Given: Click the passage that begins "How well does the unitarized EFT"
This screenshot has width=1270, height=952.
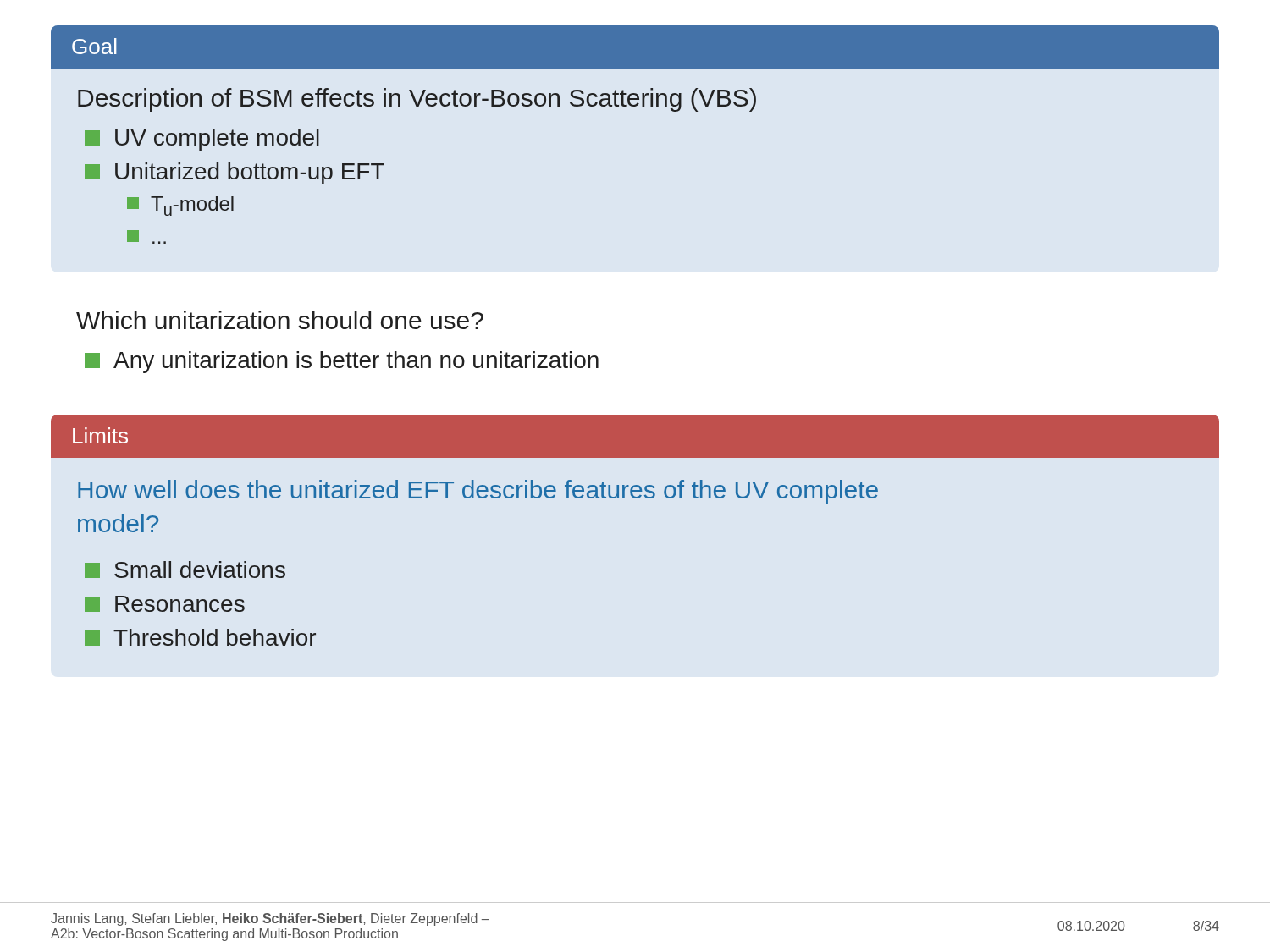Looking at the screenshot, I should tap(478, 507).
